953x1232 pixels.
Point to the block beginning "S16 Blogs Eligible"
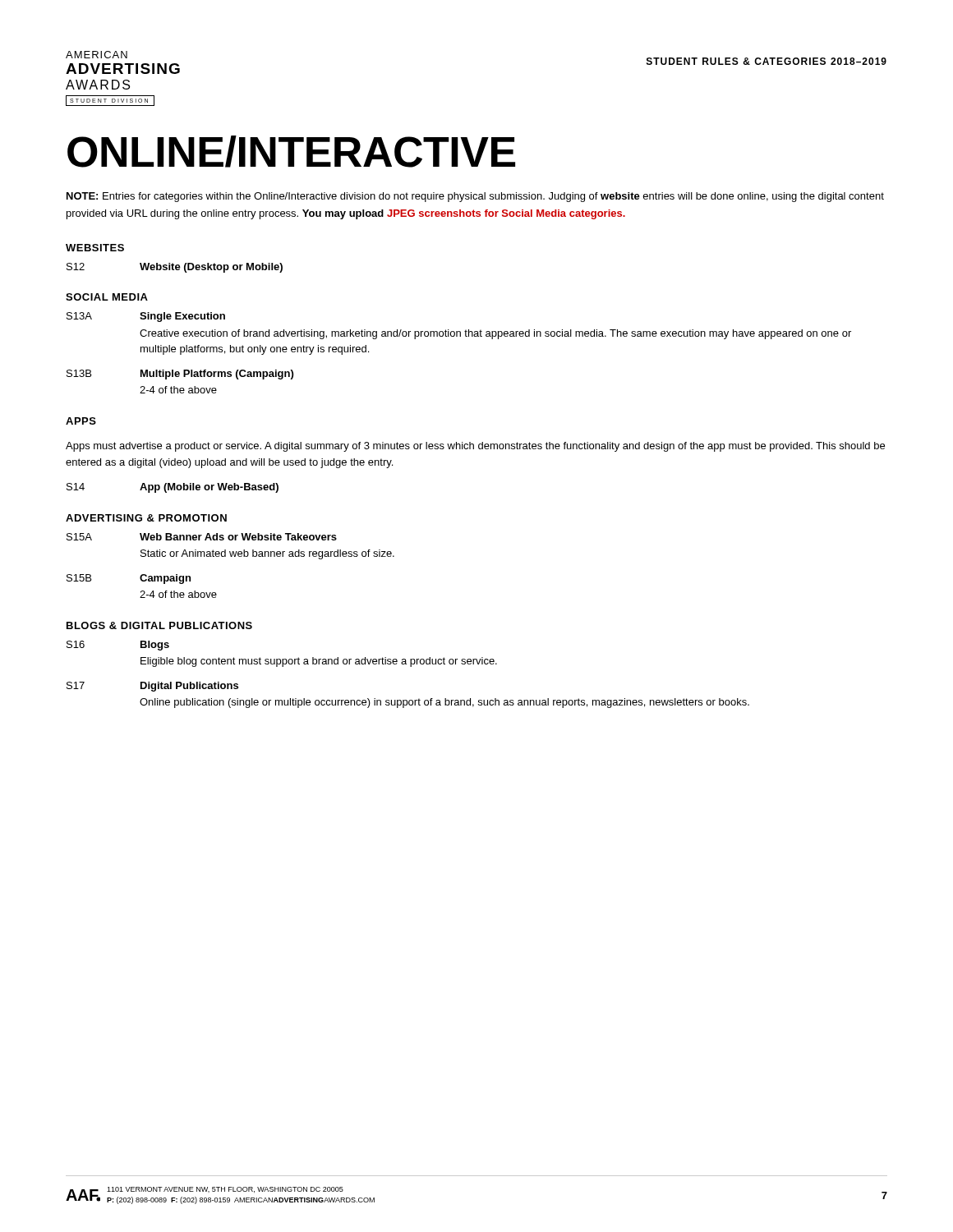click(476, 653)
